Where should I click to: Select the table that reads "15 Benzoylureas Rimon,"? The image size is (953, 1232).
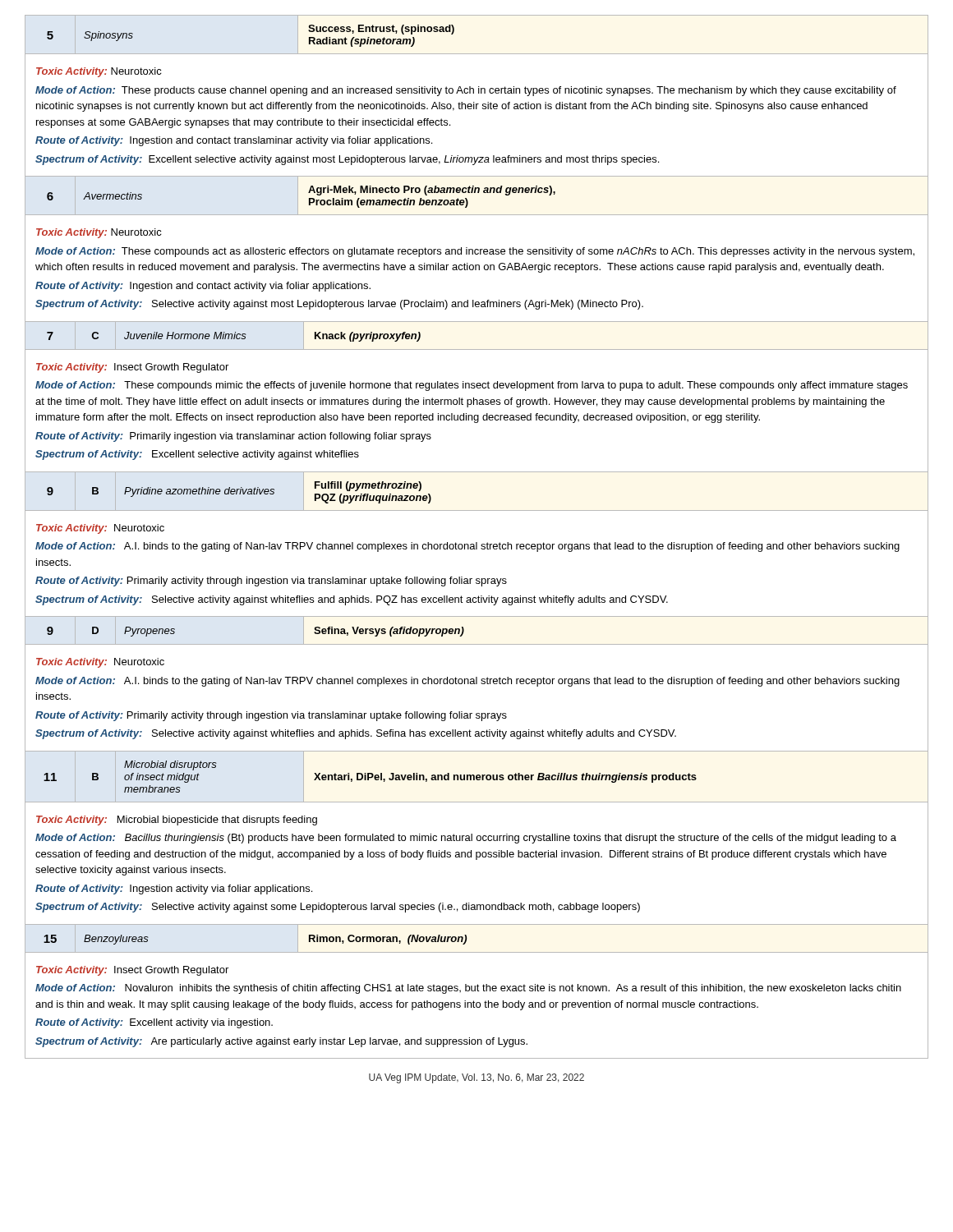tap(476, 938)
